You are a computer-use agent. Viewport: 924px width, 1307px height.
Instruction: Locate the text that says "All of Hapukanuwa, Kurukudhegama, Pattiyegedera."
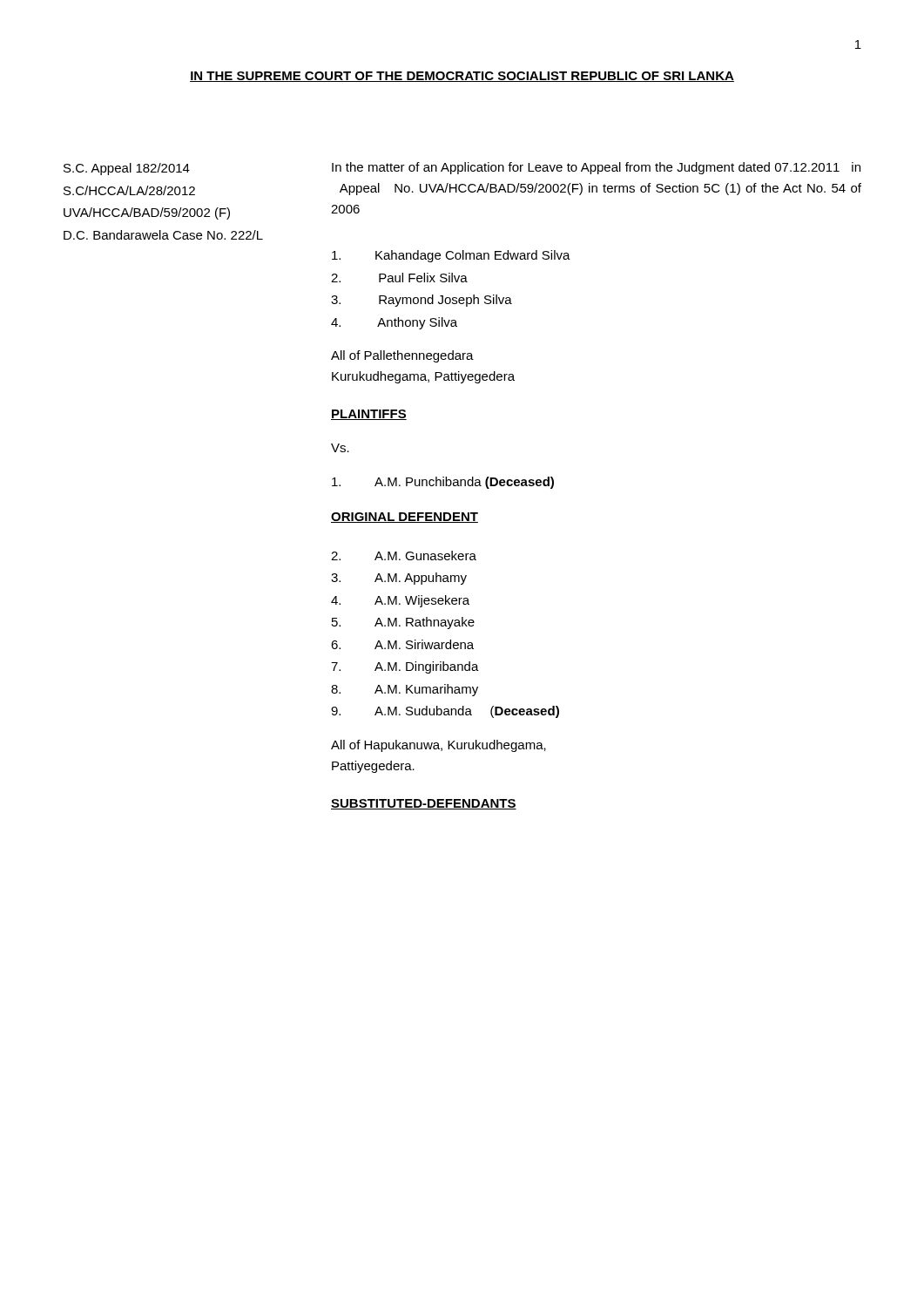coord(439,755)
